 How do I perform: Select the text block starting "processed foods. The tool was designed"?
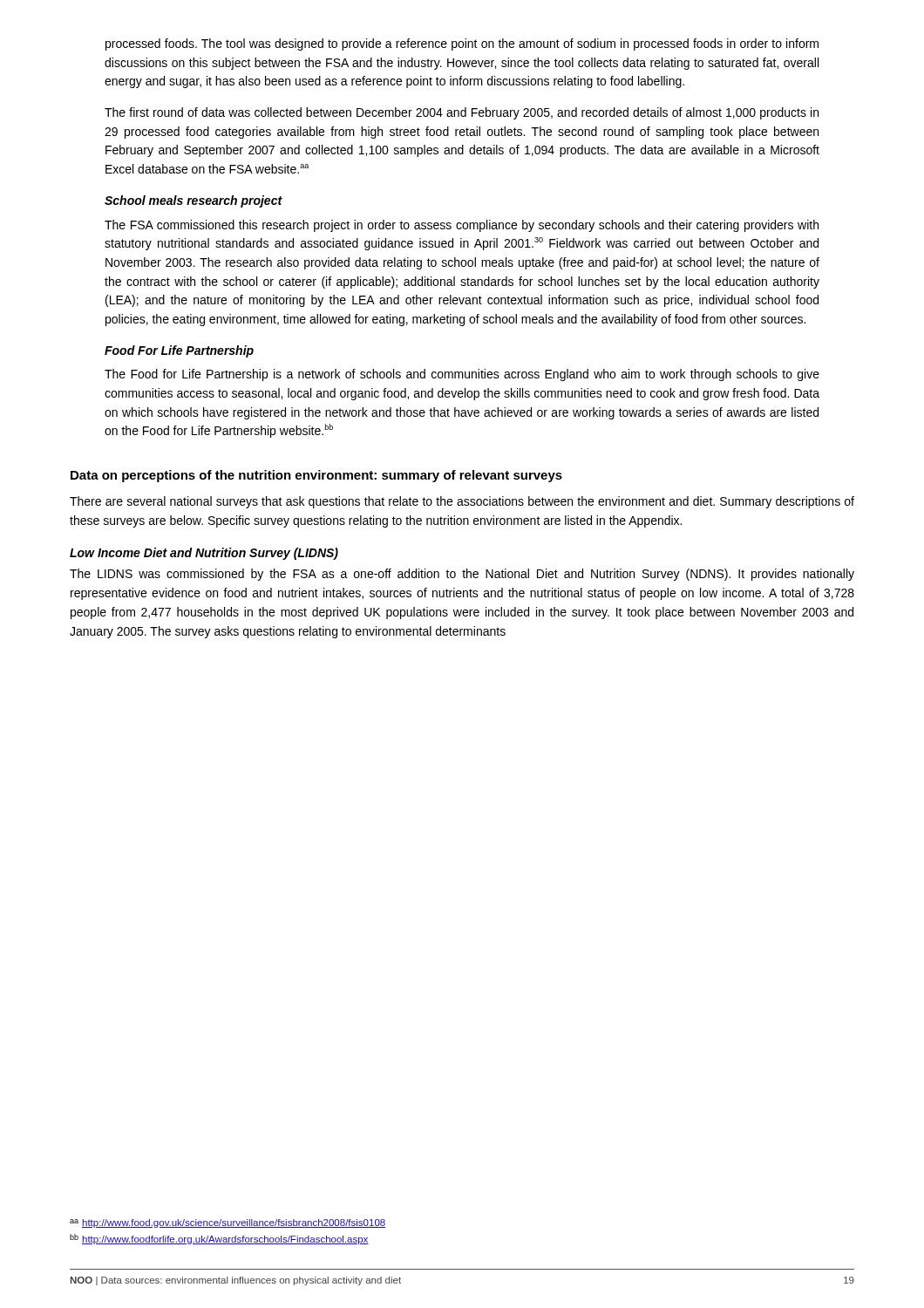462,63
